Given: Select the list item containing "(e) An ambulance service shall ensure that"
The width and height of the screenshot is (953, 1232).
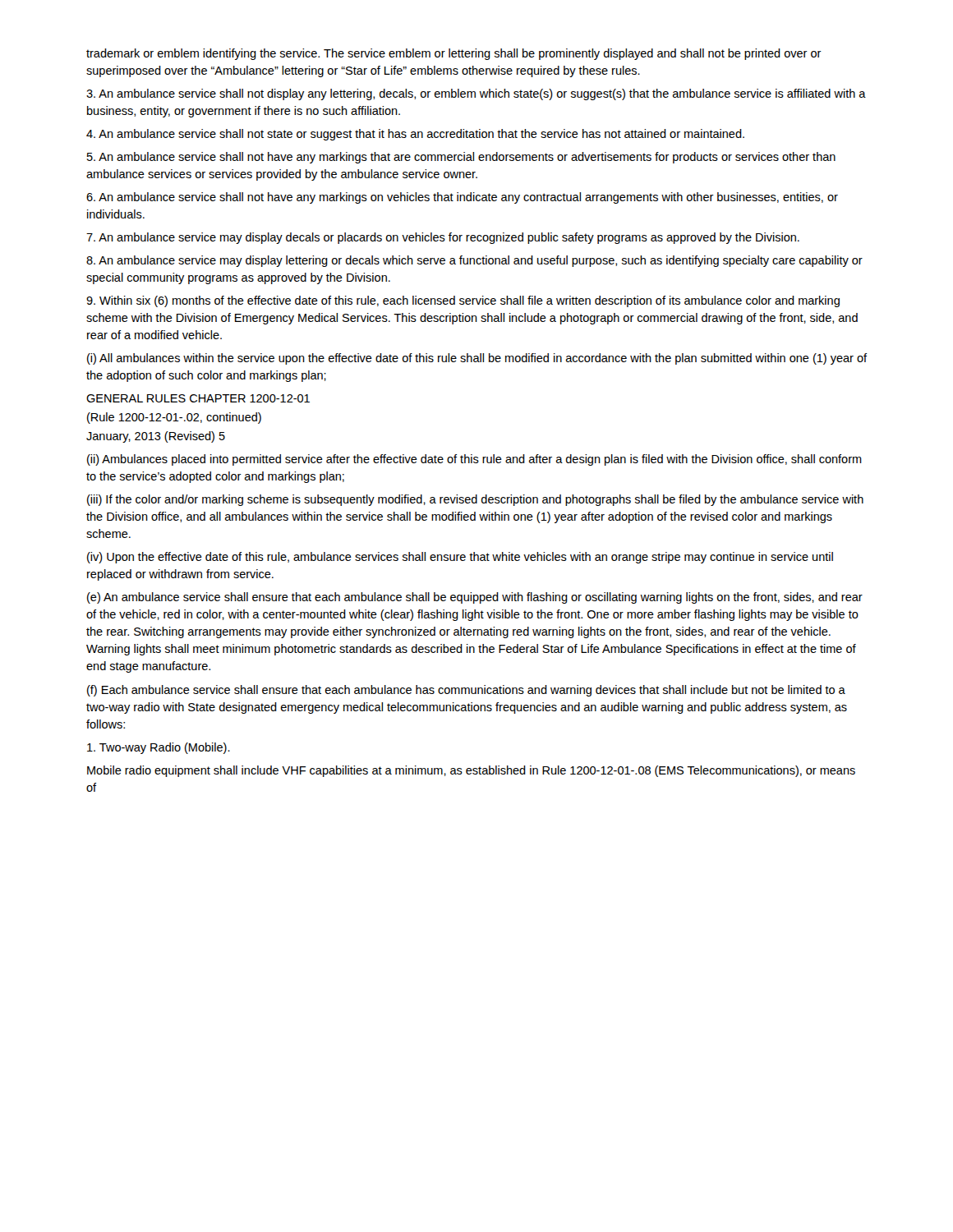Looking at the screenshot, I should pyautogui.click(x=474, y=632).
